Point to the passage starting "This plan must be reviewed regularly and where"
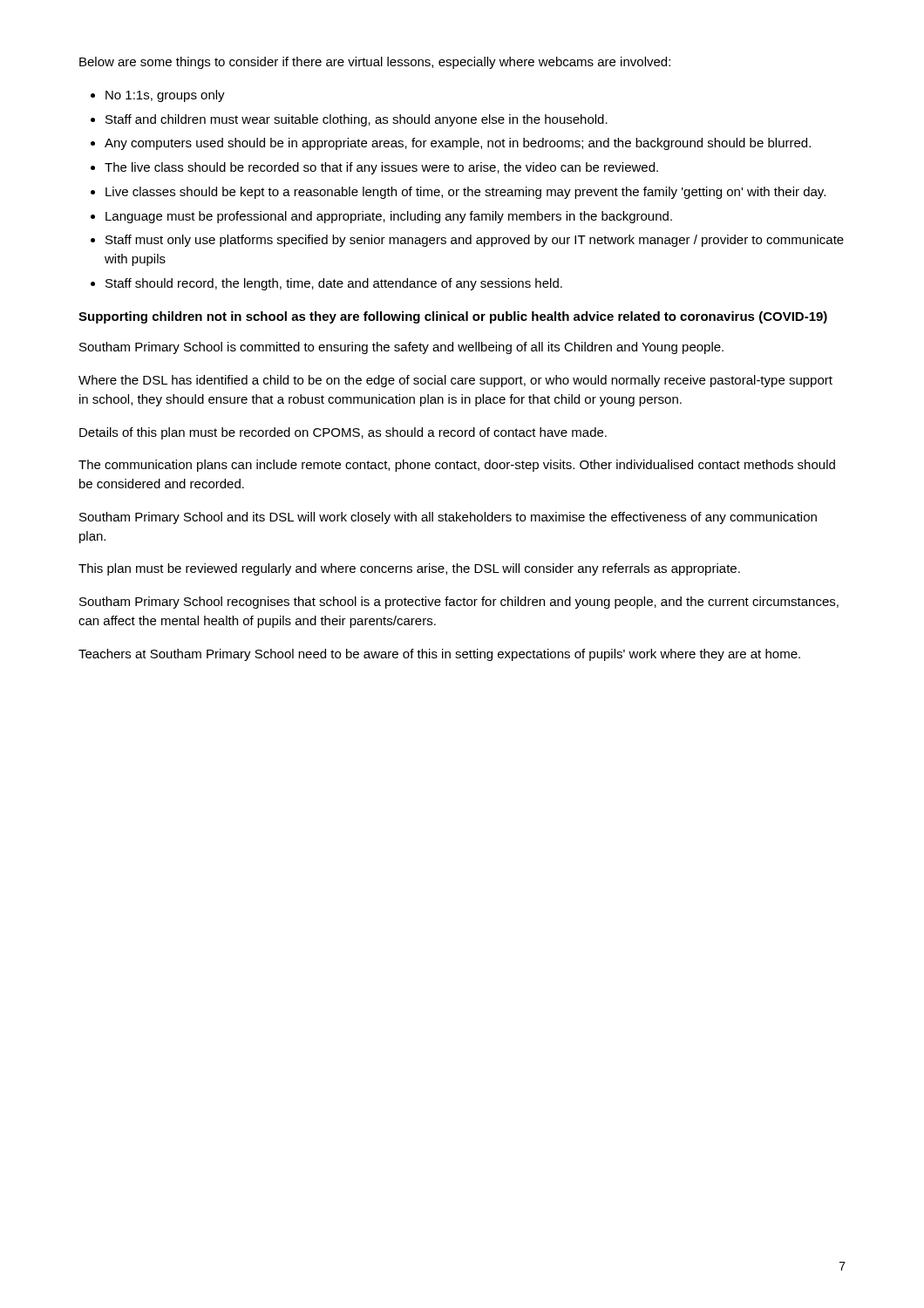This screenshot has width=924, height=1308. click(410, 568)
